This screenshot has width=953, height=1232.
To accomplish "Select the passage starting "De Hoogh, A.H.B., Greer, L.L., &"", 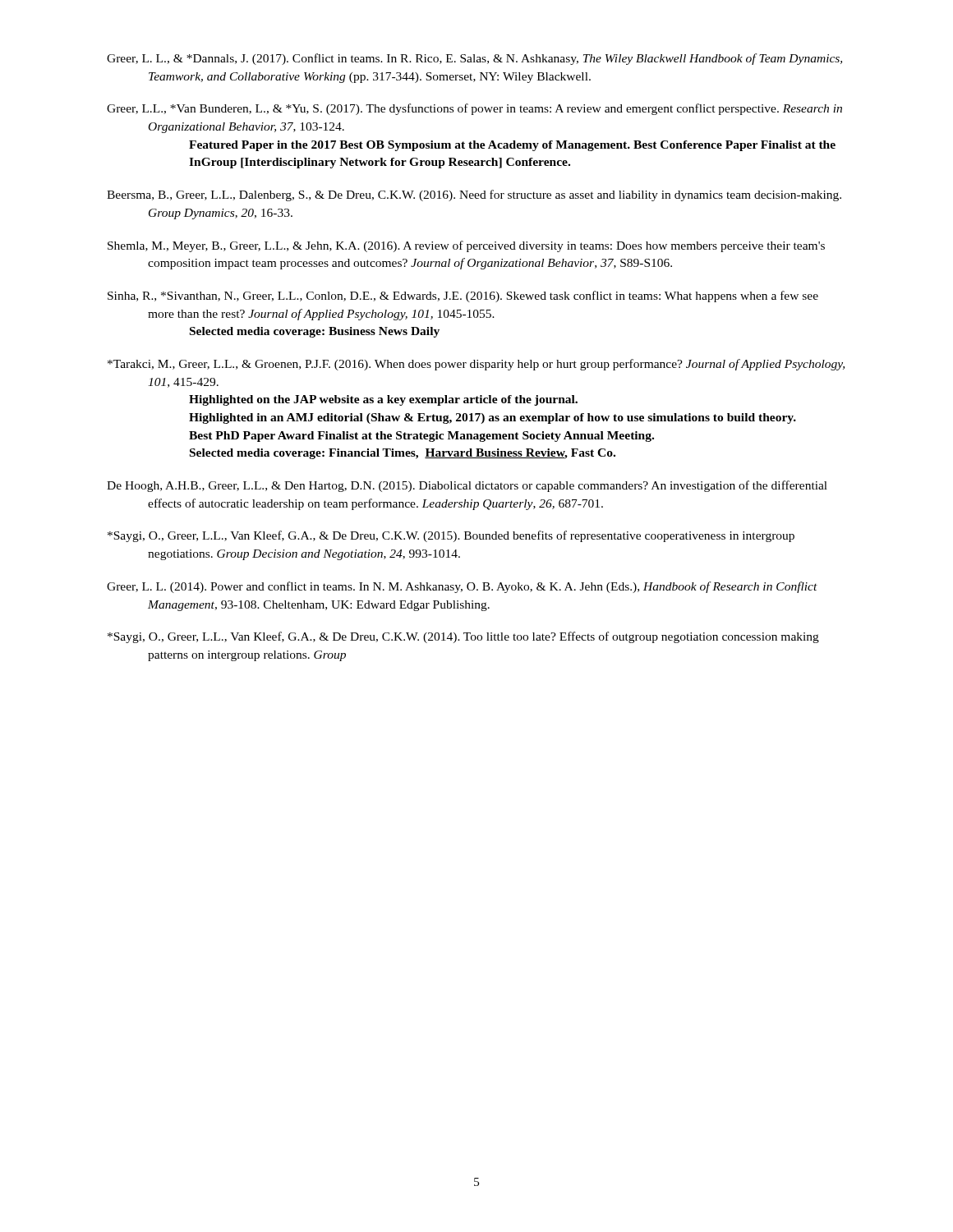I will pyautogui.click(x=467, y=494).
